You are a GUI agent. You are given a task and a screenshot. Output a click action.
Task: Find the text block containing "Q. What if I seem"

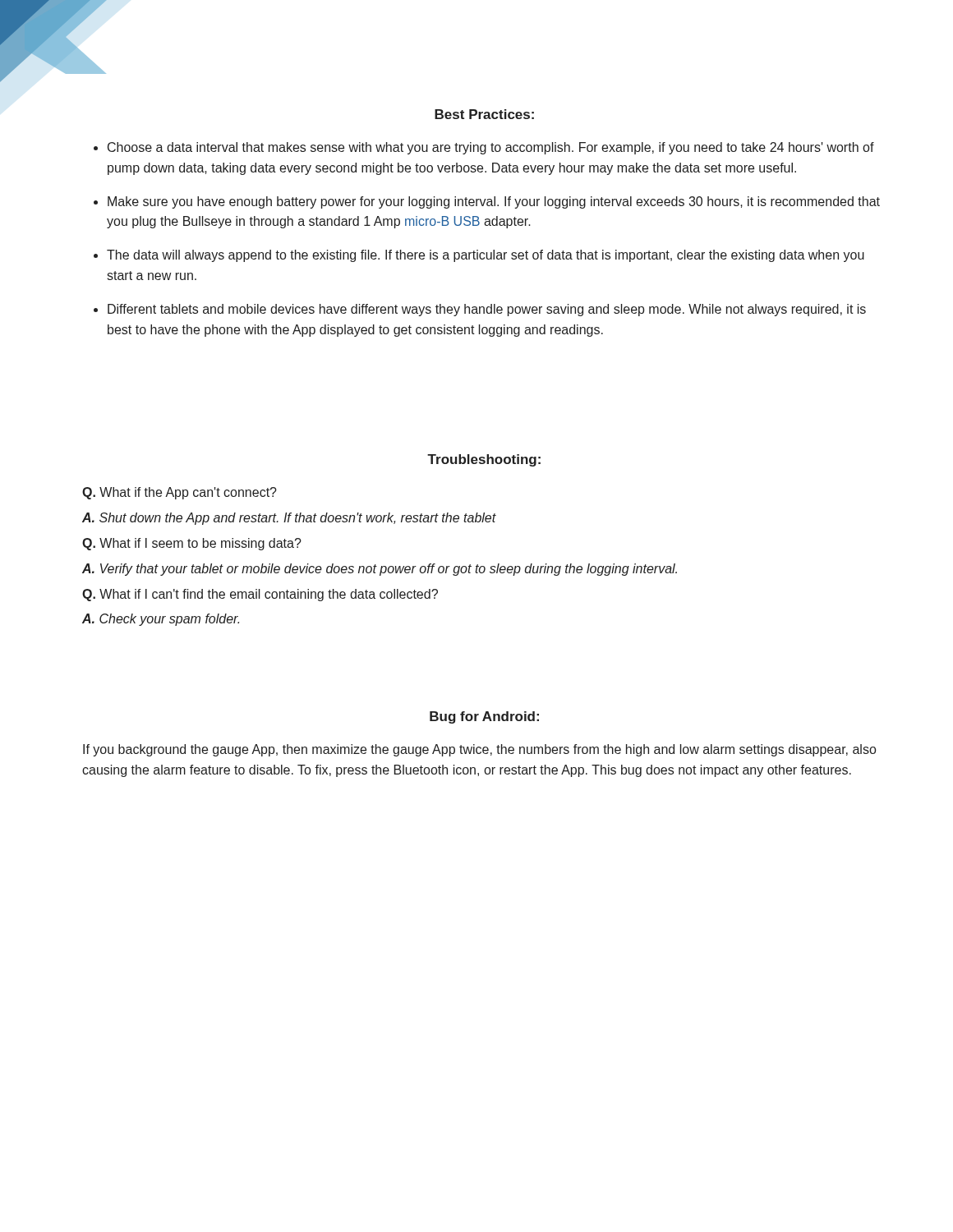coord(192,543)
